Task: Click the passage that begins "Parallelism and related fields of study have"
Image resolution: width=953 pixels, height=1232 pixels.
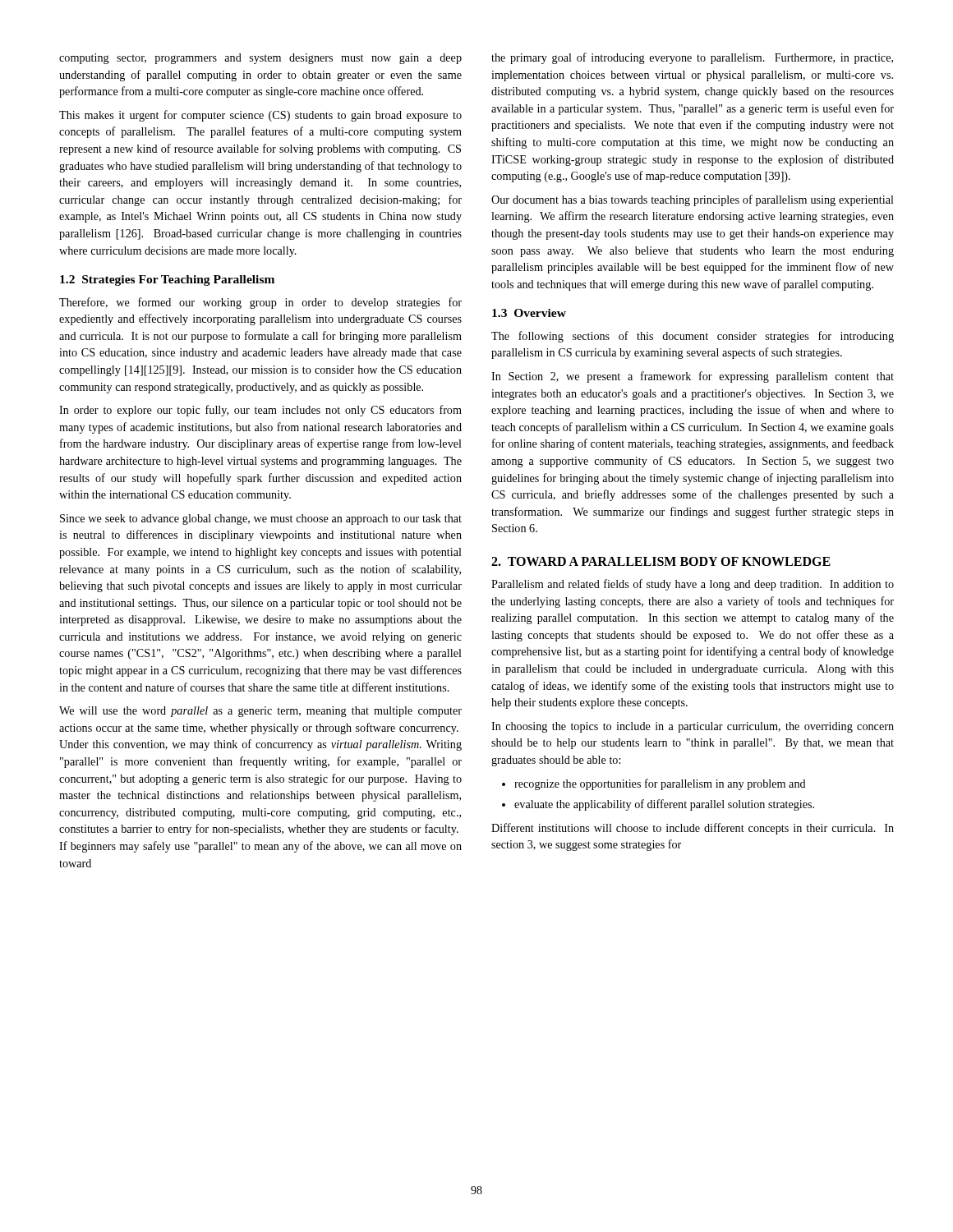Action: tap(693, 643)
